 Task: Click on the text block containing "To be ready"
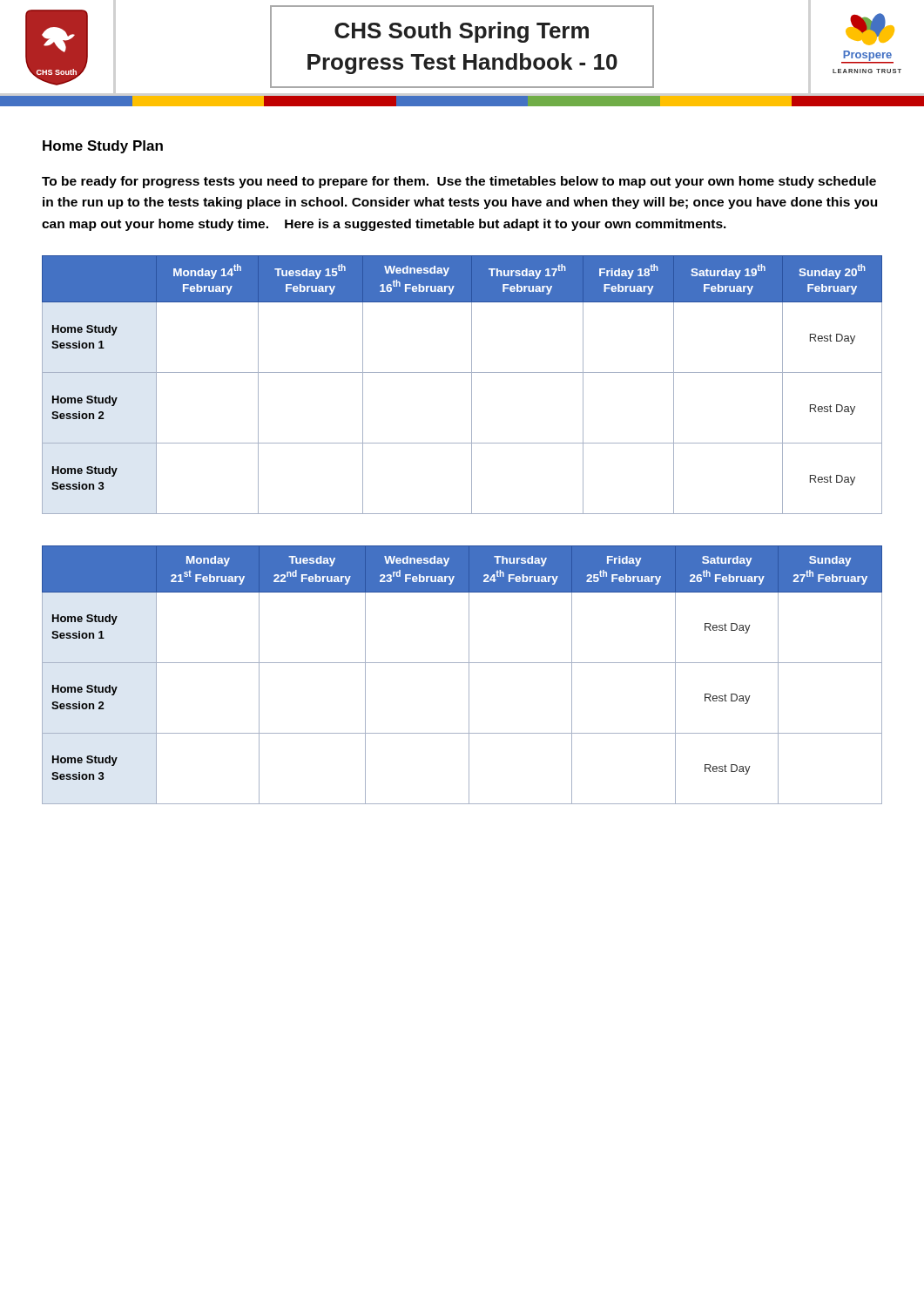tap(460, 202)
